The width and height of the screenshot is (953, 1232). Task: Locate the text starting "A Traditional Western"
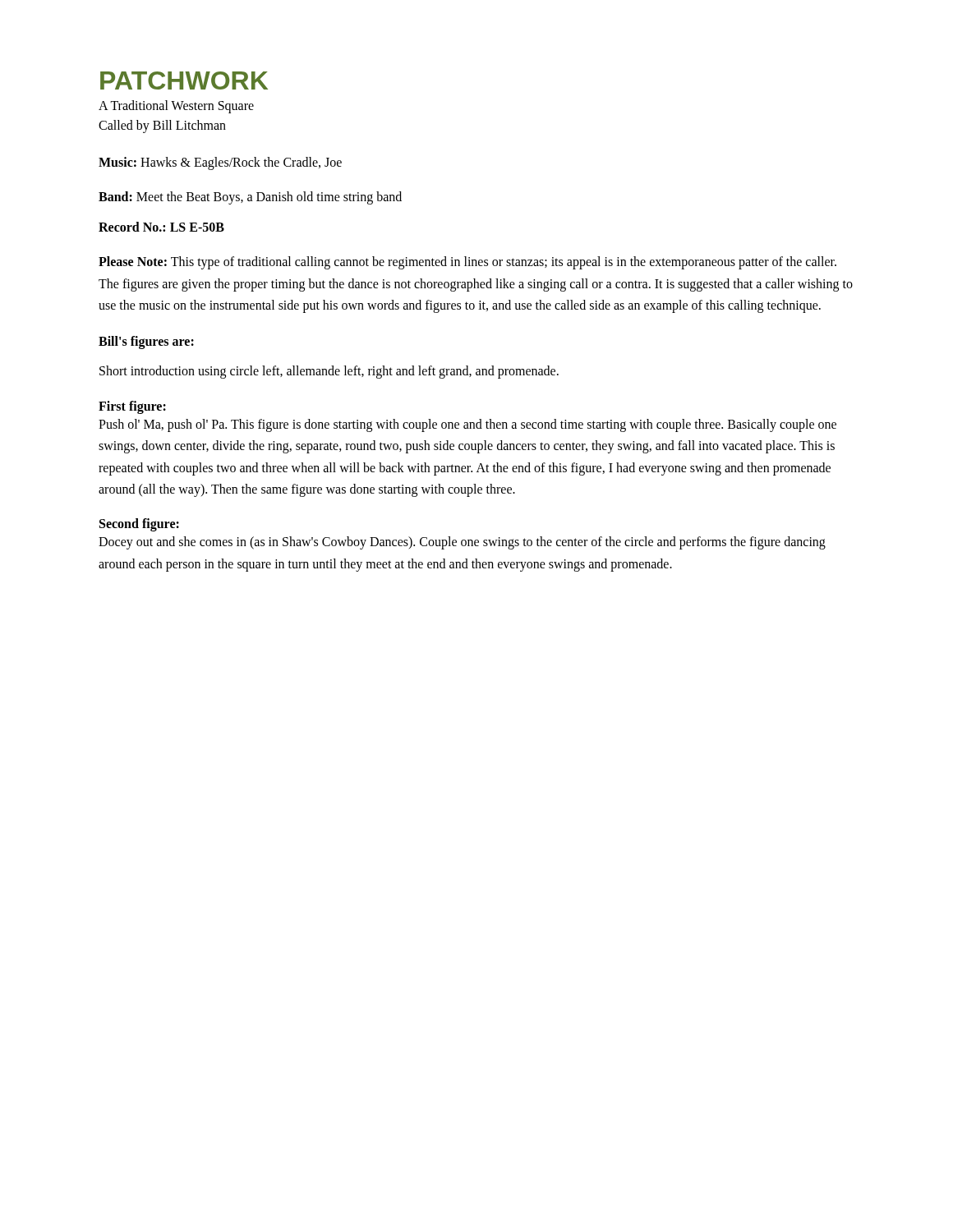tap(176, 115)
